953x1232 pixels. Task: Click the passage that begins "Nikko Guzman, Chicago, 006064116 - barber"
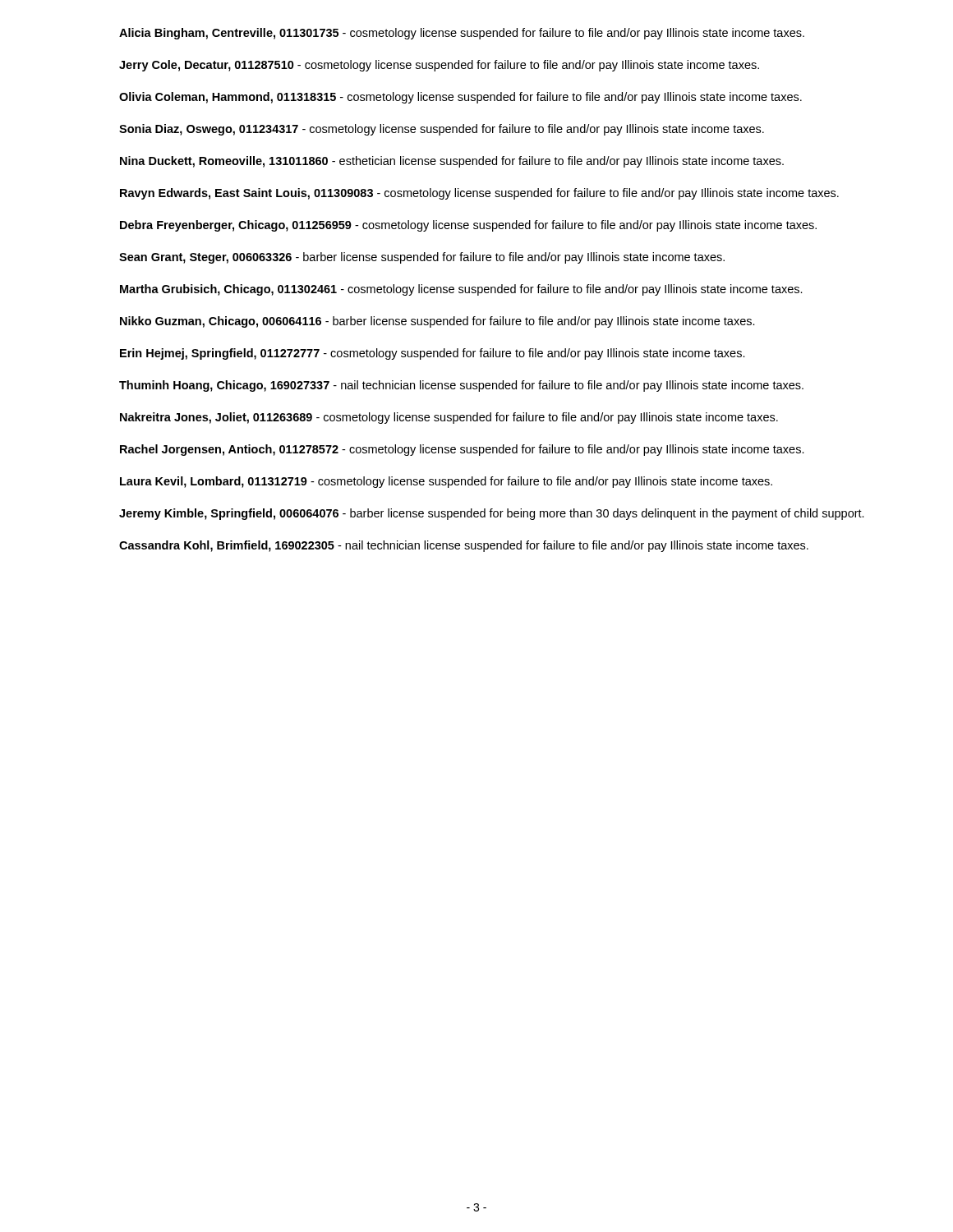476,322
